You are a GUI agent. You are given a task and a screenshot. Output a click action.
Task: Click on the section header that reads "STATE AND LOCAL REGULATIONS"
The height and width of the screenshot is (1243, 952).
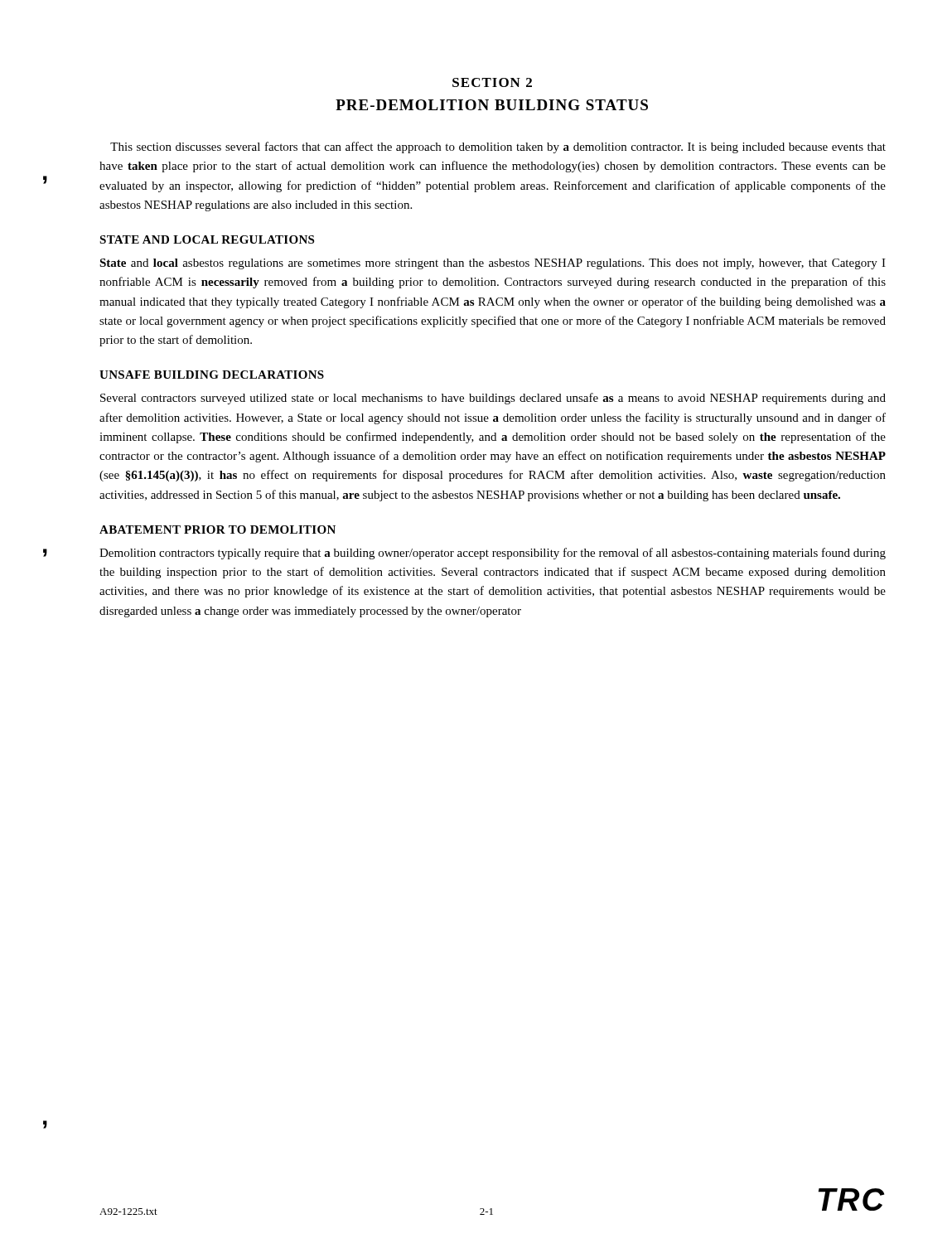(x=207, y=239)
